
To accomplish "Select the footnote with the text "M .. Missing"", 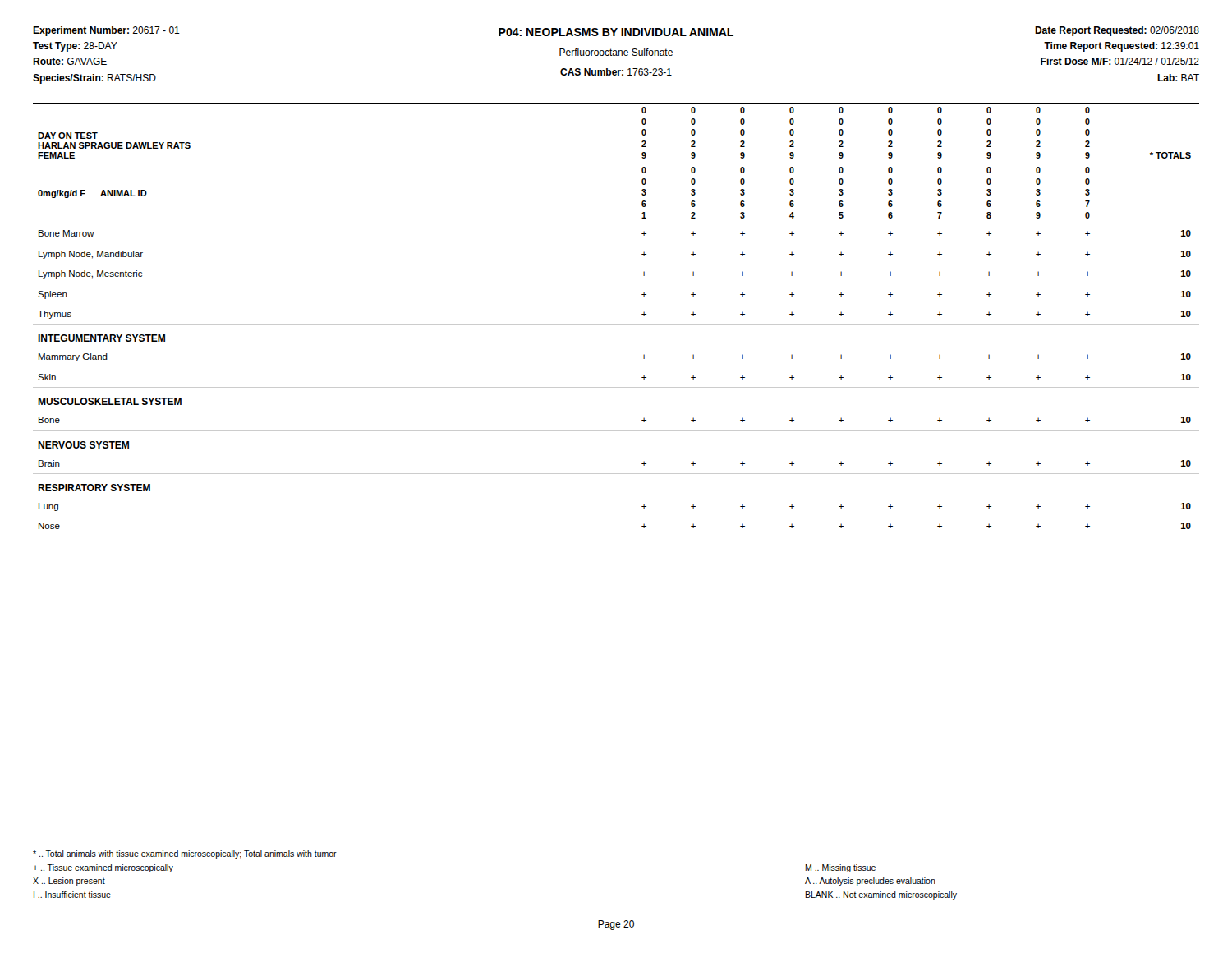I will pyautogui.click(x=840, y=868).
